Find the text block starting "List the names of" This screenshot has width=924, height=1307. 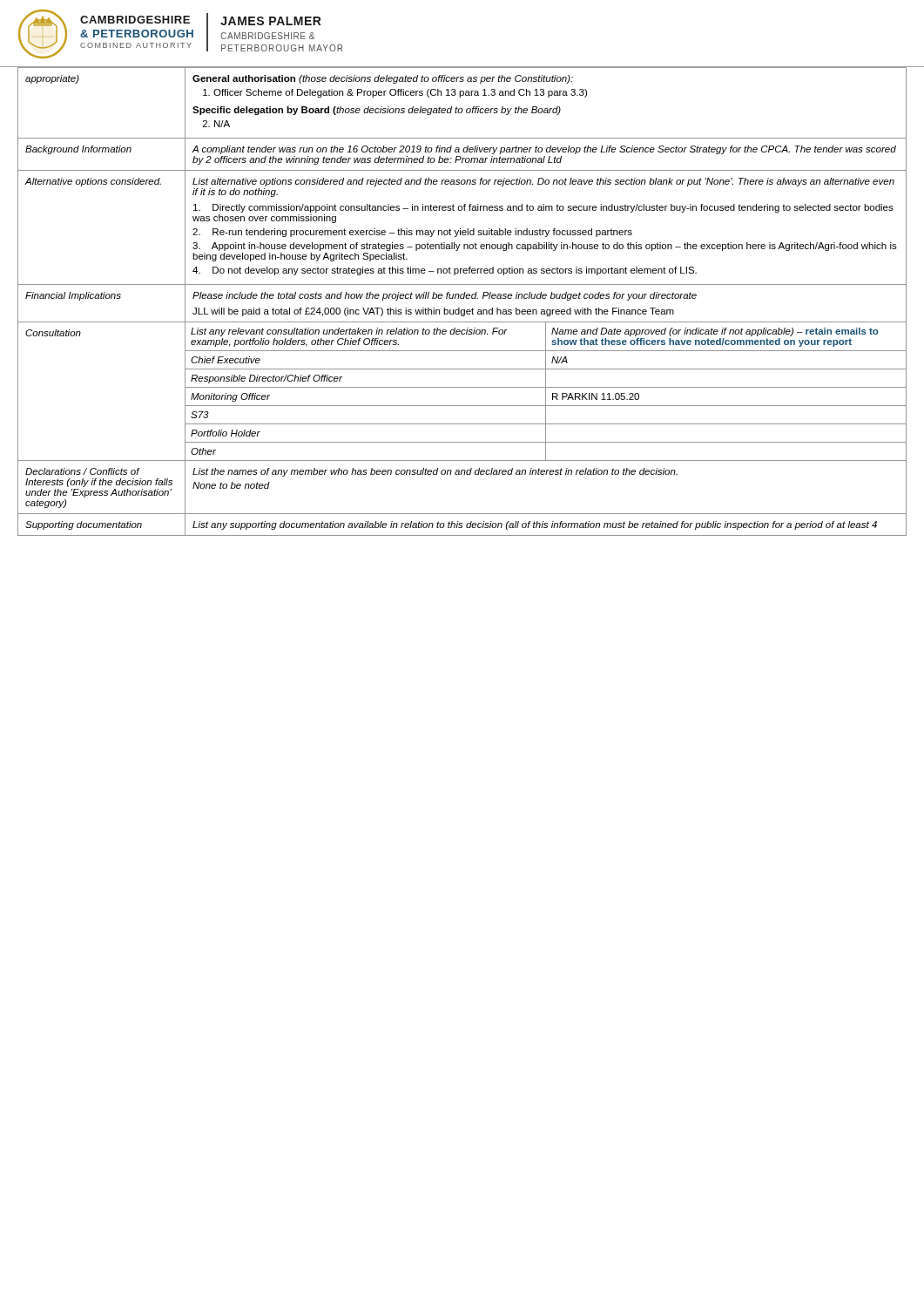(546, 478)
